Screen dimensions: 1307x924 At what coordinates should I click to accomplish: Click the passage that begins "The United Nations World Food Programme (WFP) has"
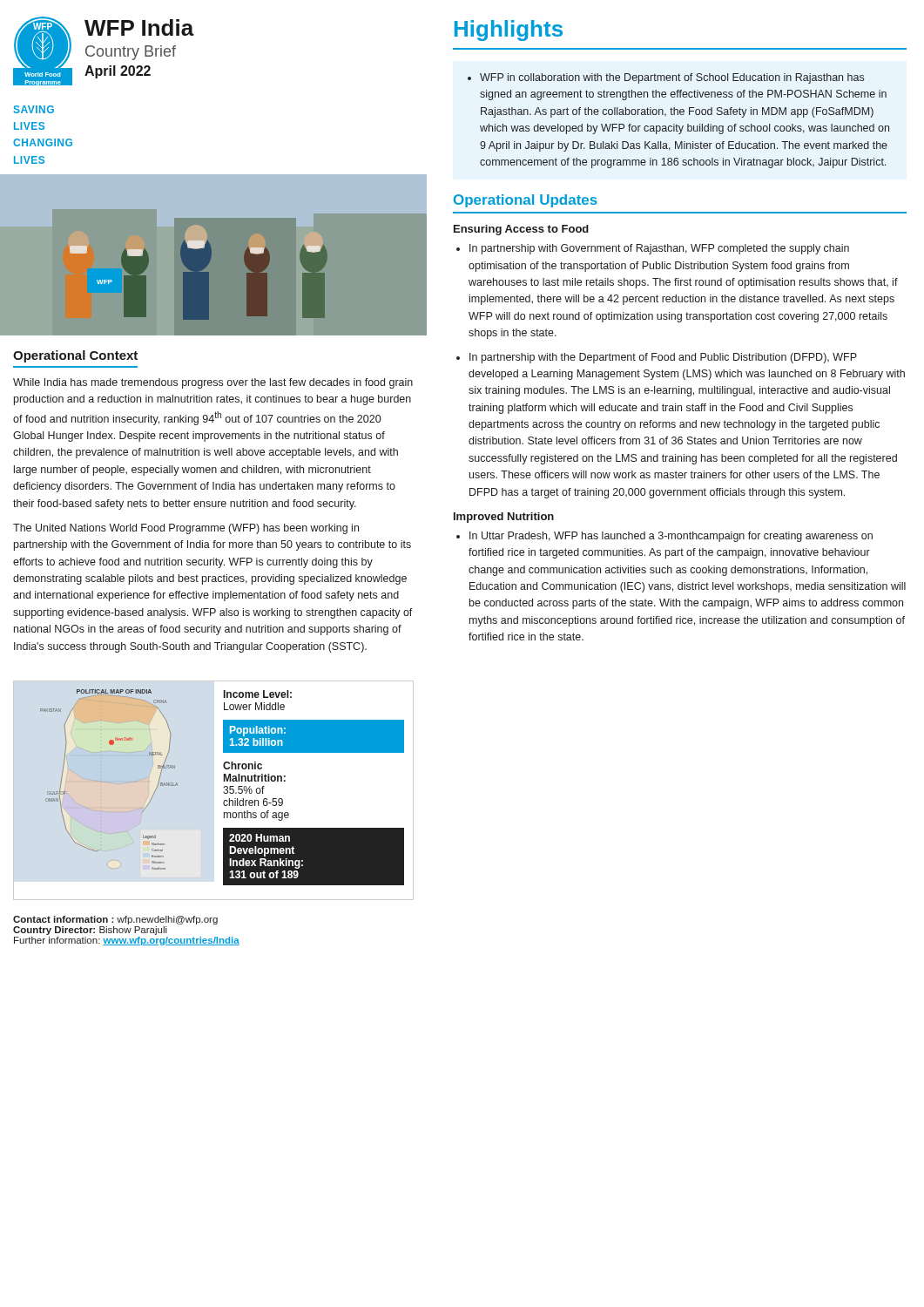tap(213, 587)
